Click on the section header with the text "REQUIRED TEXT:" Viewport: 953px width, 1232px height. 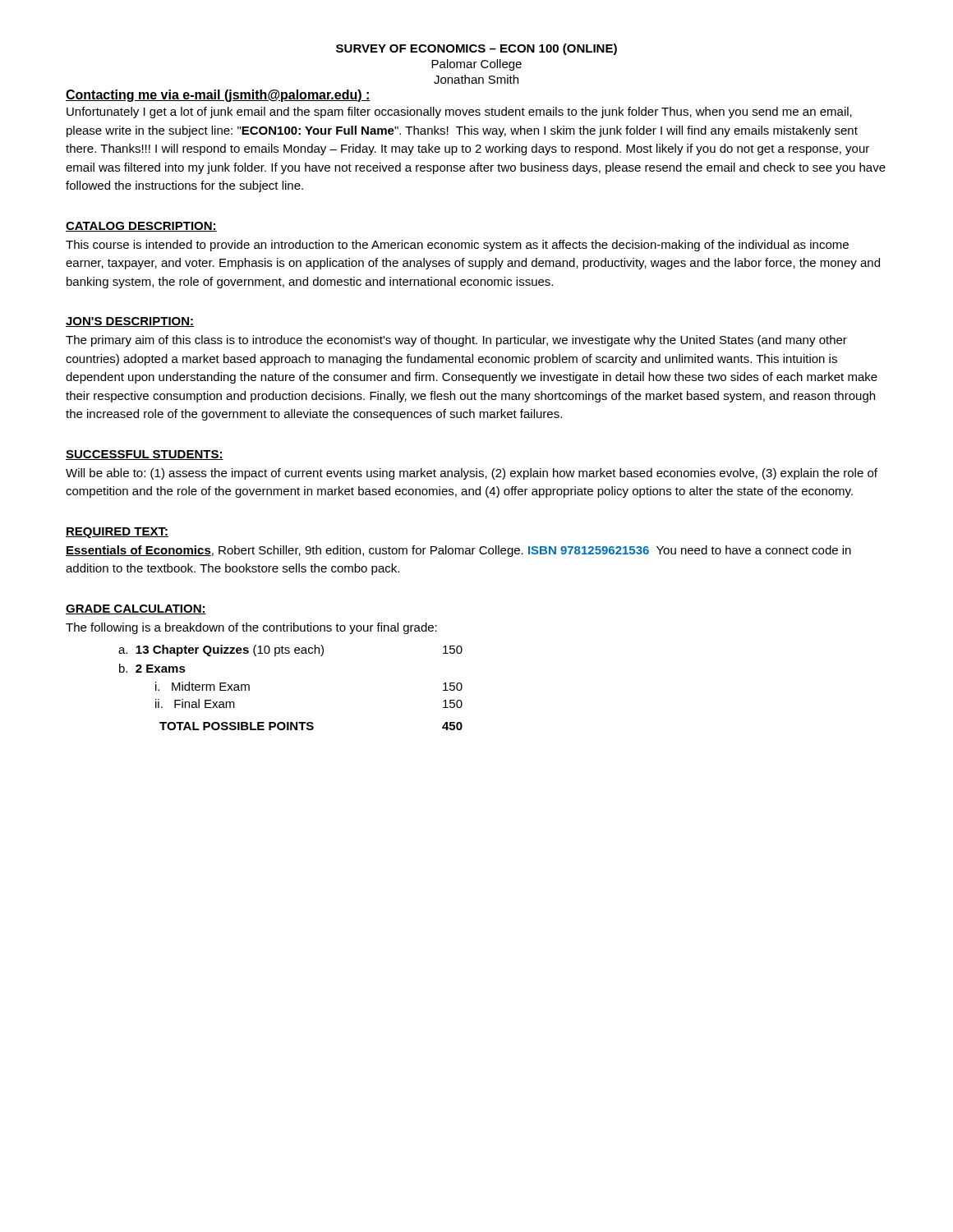pos(117,531)
